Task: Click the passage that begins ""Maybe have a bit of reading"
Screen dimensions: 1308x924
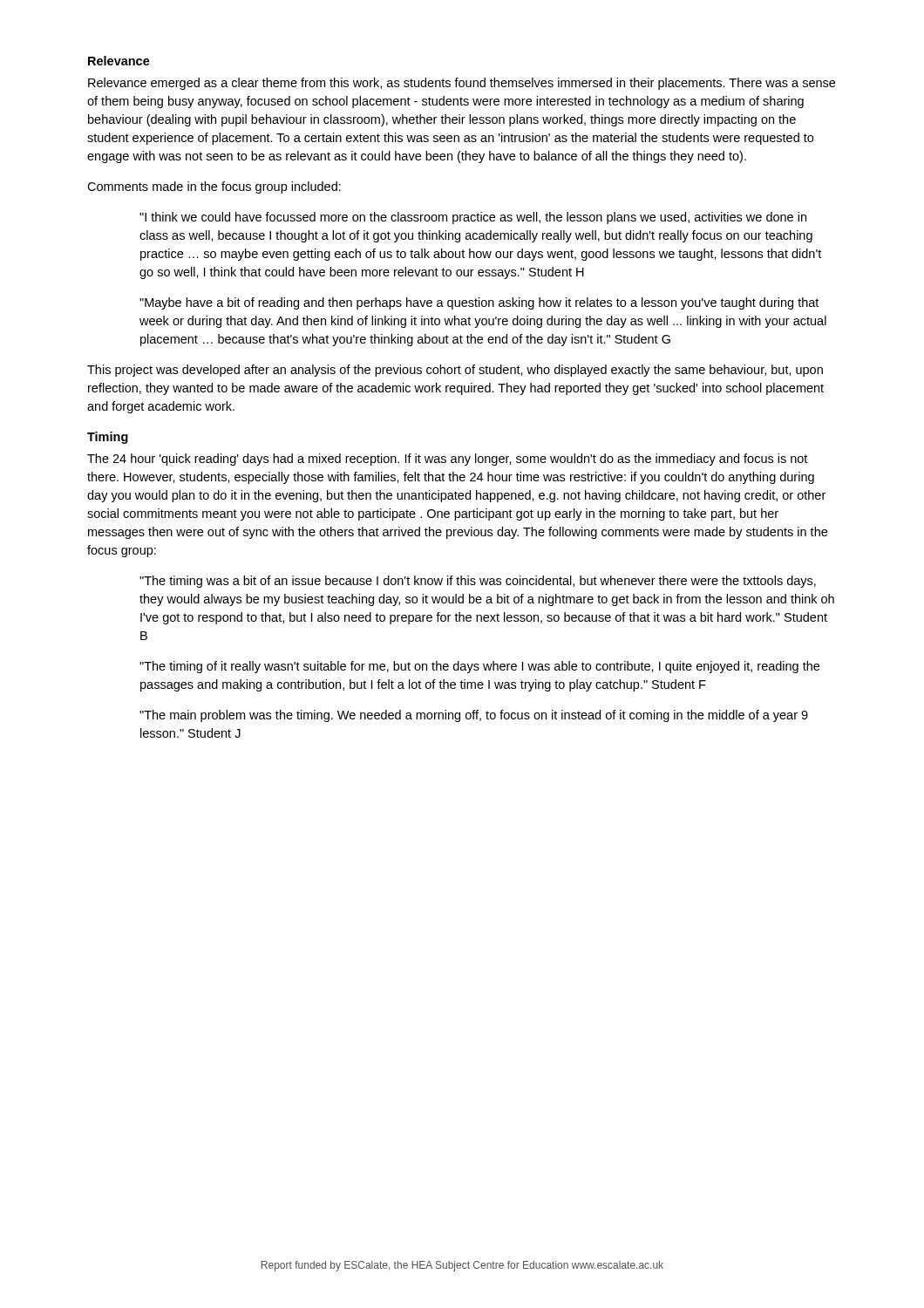Action: [x=483, y=321]
